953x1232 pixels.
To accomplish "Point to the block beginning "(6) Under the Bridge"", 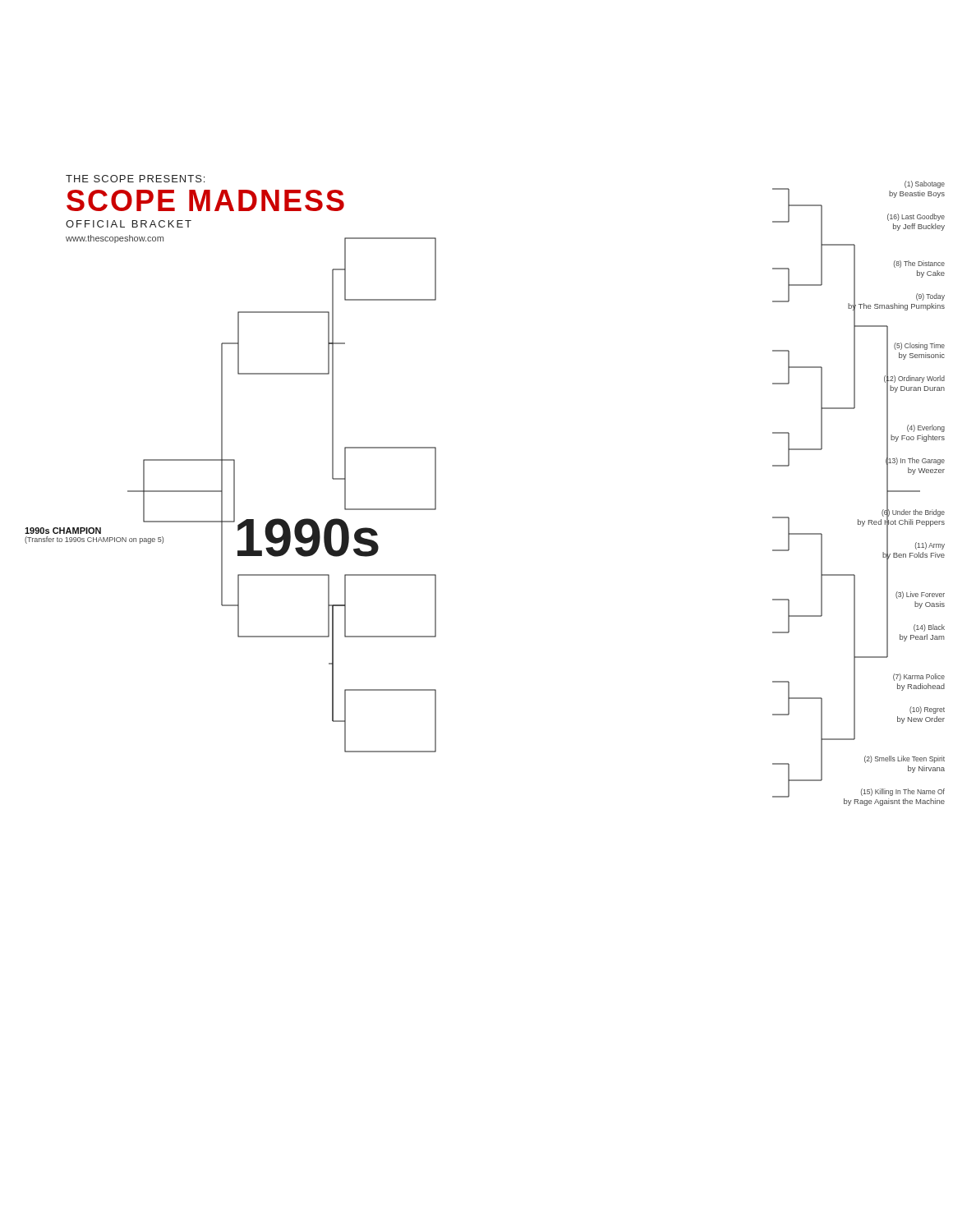I will (x=901, y=518).
